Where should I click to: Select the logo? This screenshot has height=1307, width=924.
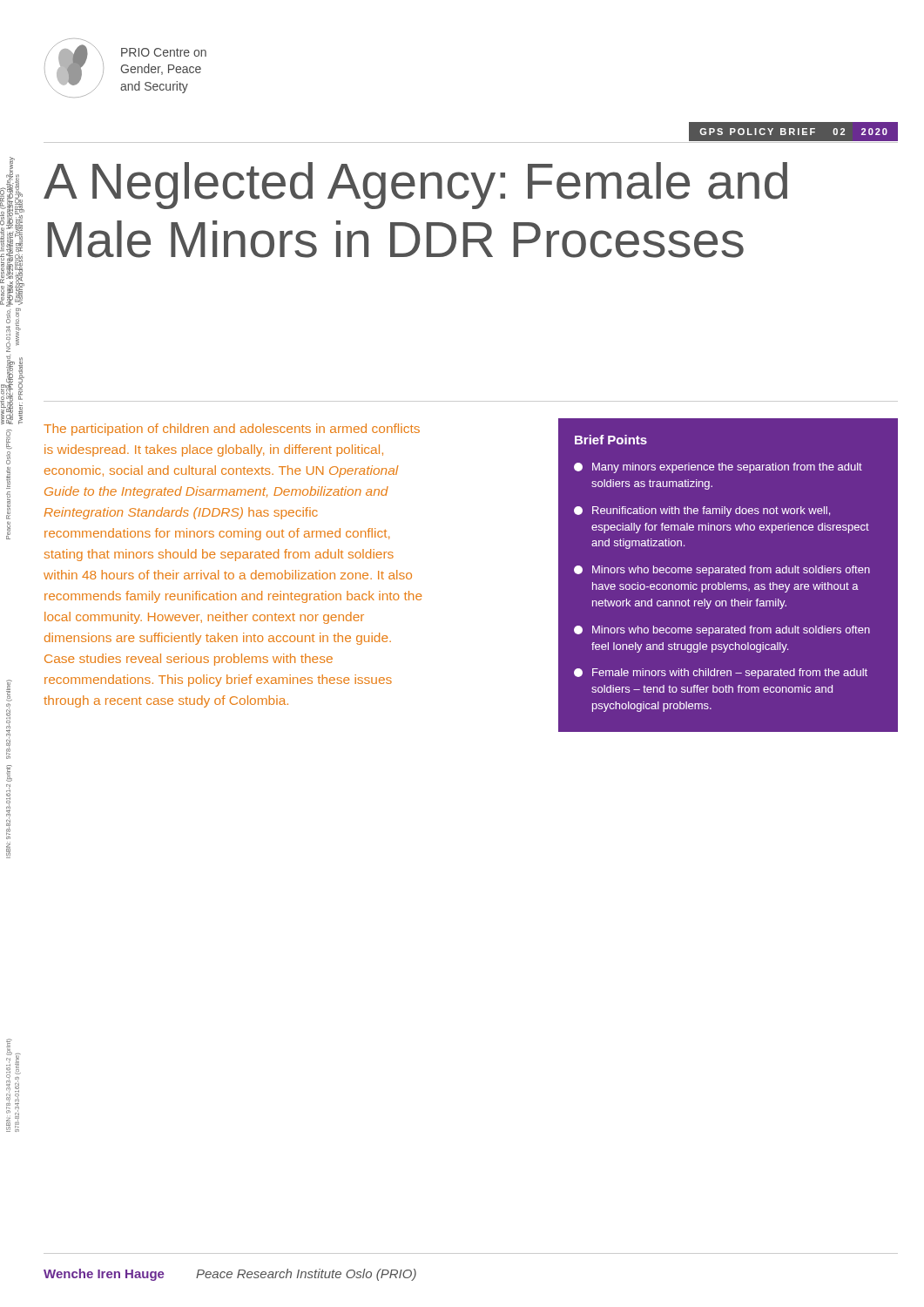click(82, 70)
